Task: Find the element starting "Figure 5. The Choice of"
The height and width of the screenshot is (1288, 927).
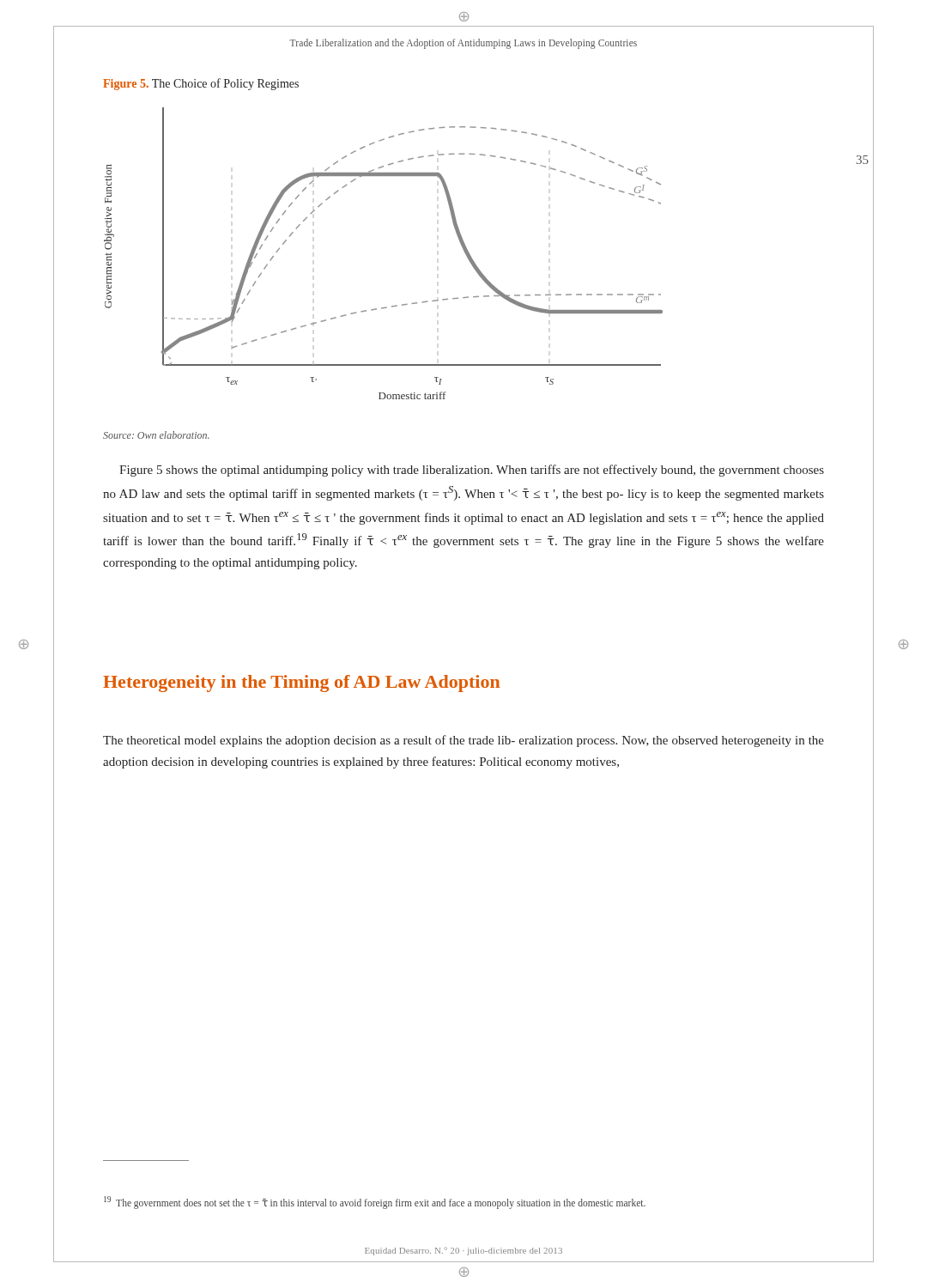Action: (201, 84)
